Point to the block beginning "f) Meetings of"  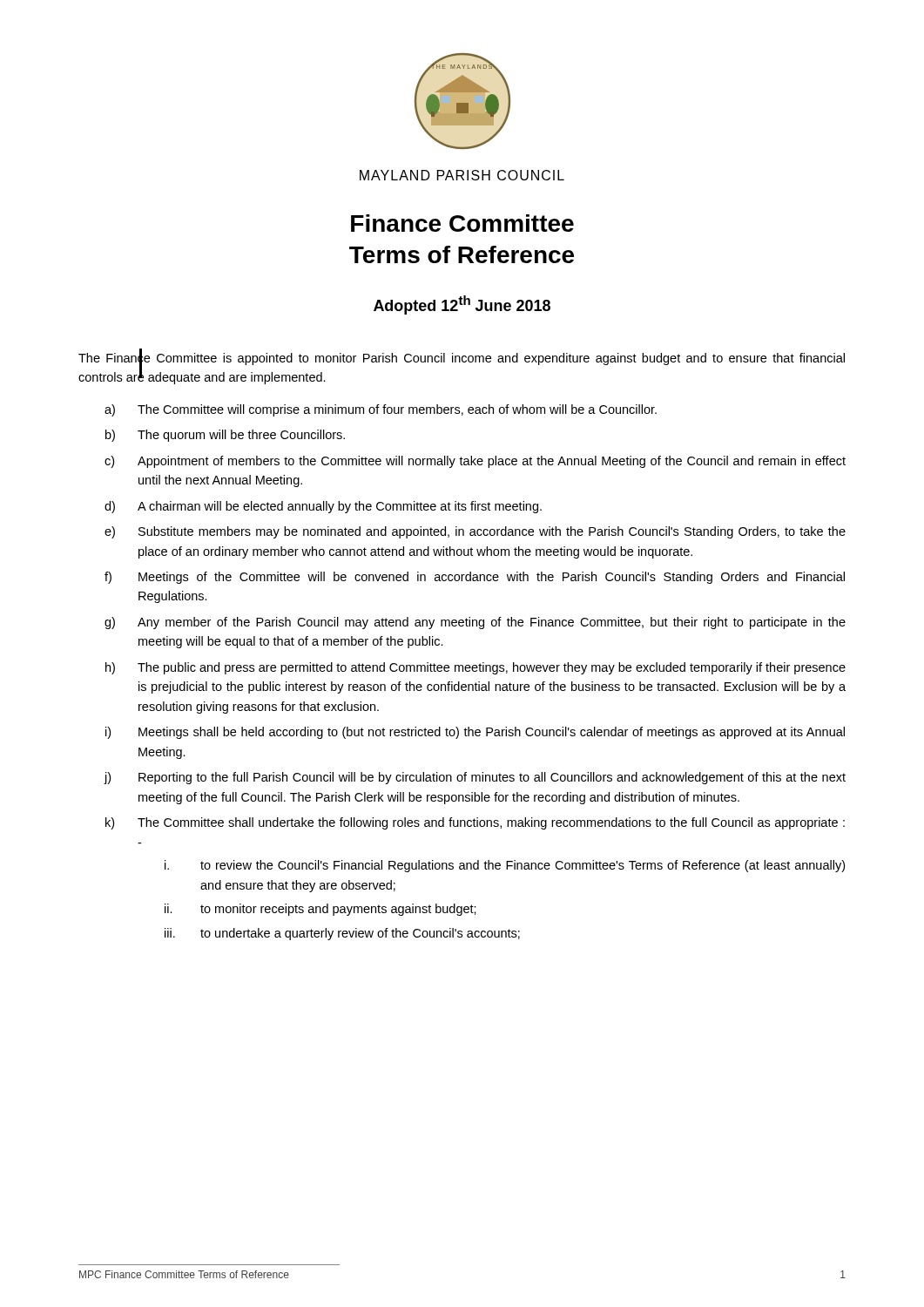[x=475, y=587]
